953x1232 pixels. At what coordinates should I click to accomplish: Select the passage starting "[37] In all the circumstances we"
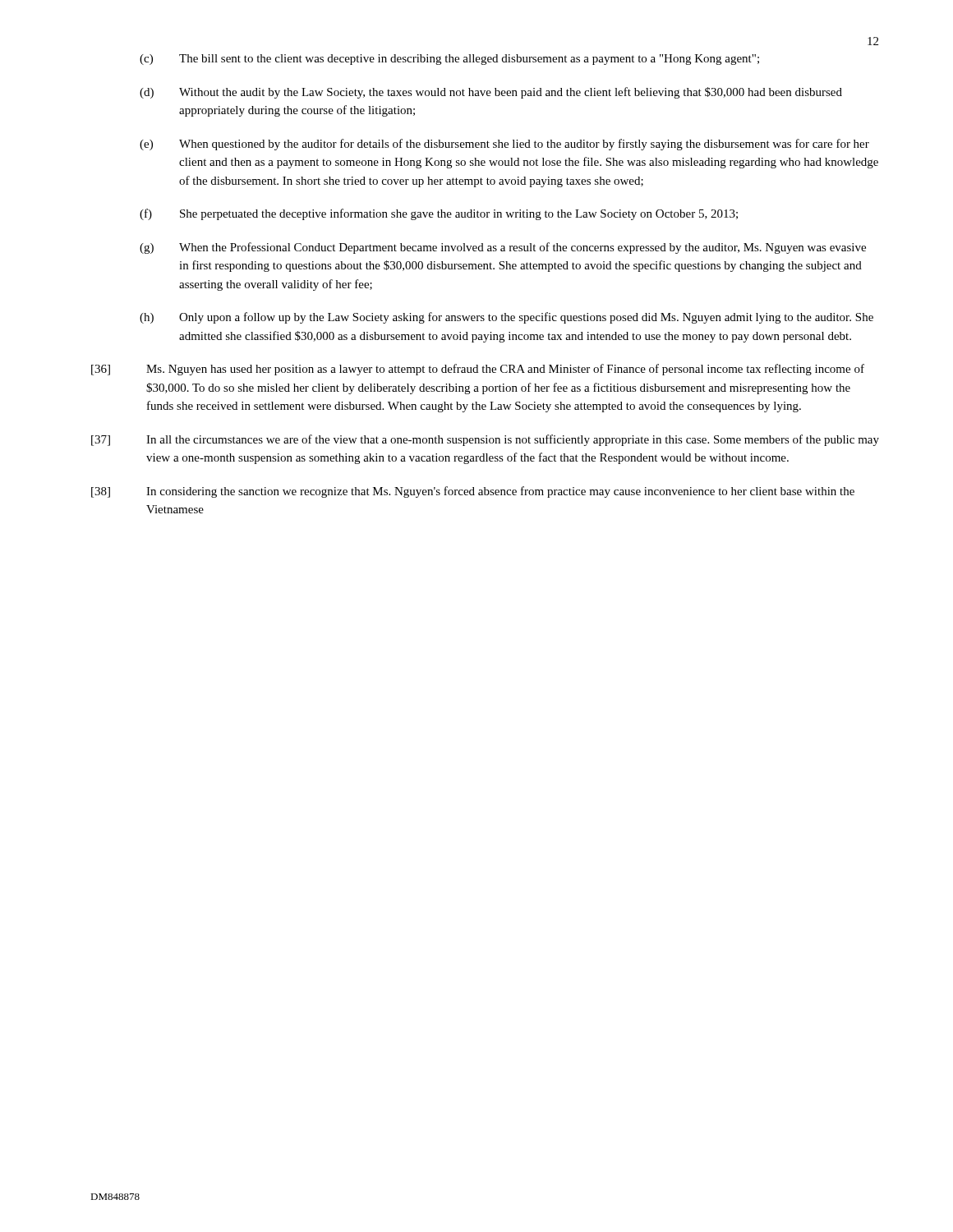485,448
